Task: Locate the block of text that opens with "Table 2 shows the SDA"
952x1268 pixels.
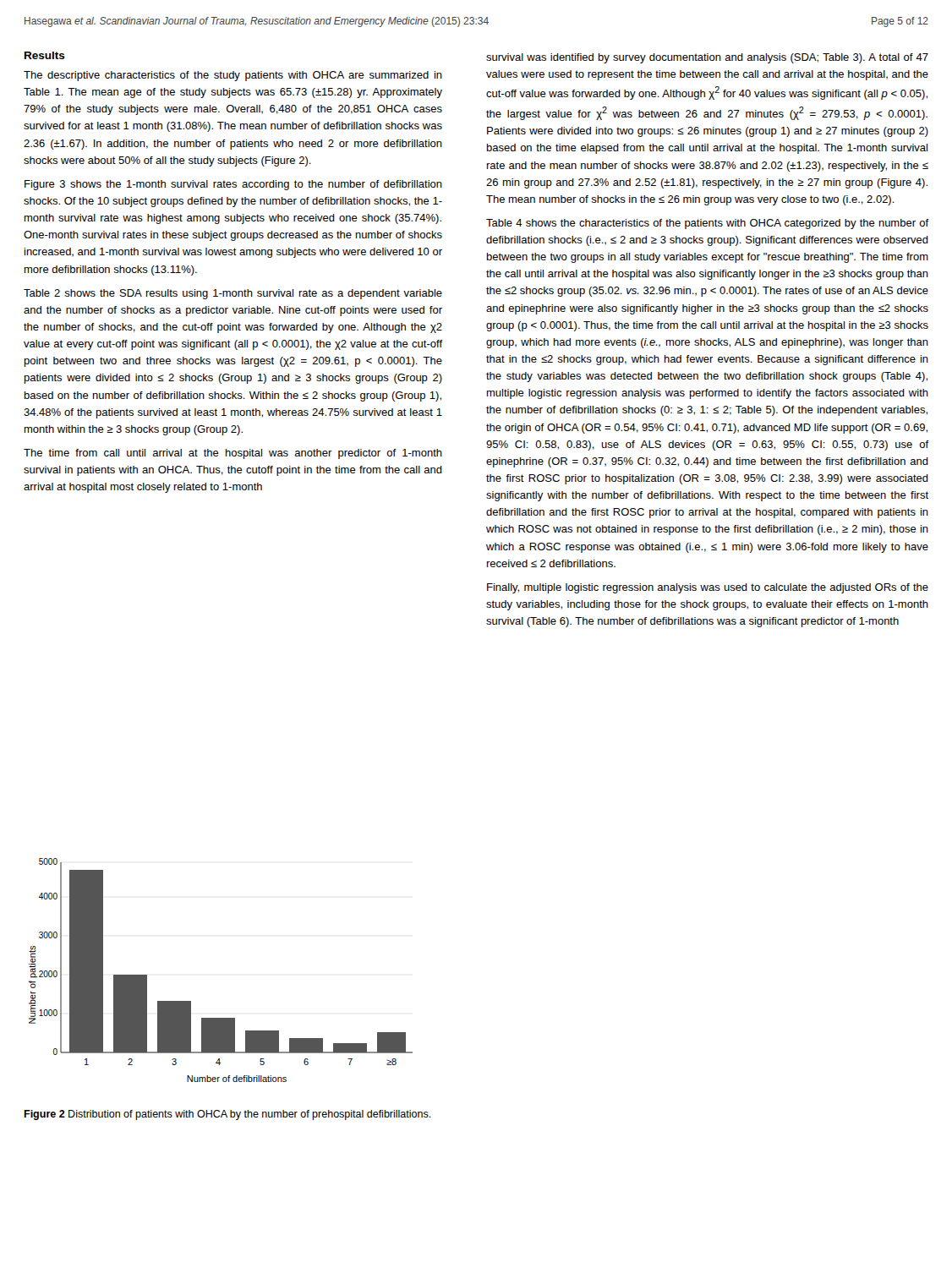Action: pyautogui.click(x=233, y=361)
